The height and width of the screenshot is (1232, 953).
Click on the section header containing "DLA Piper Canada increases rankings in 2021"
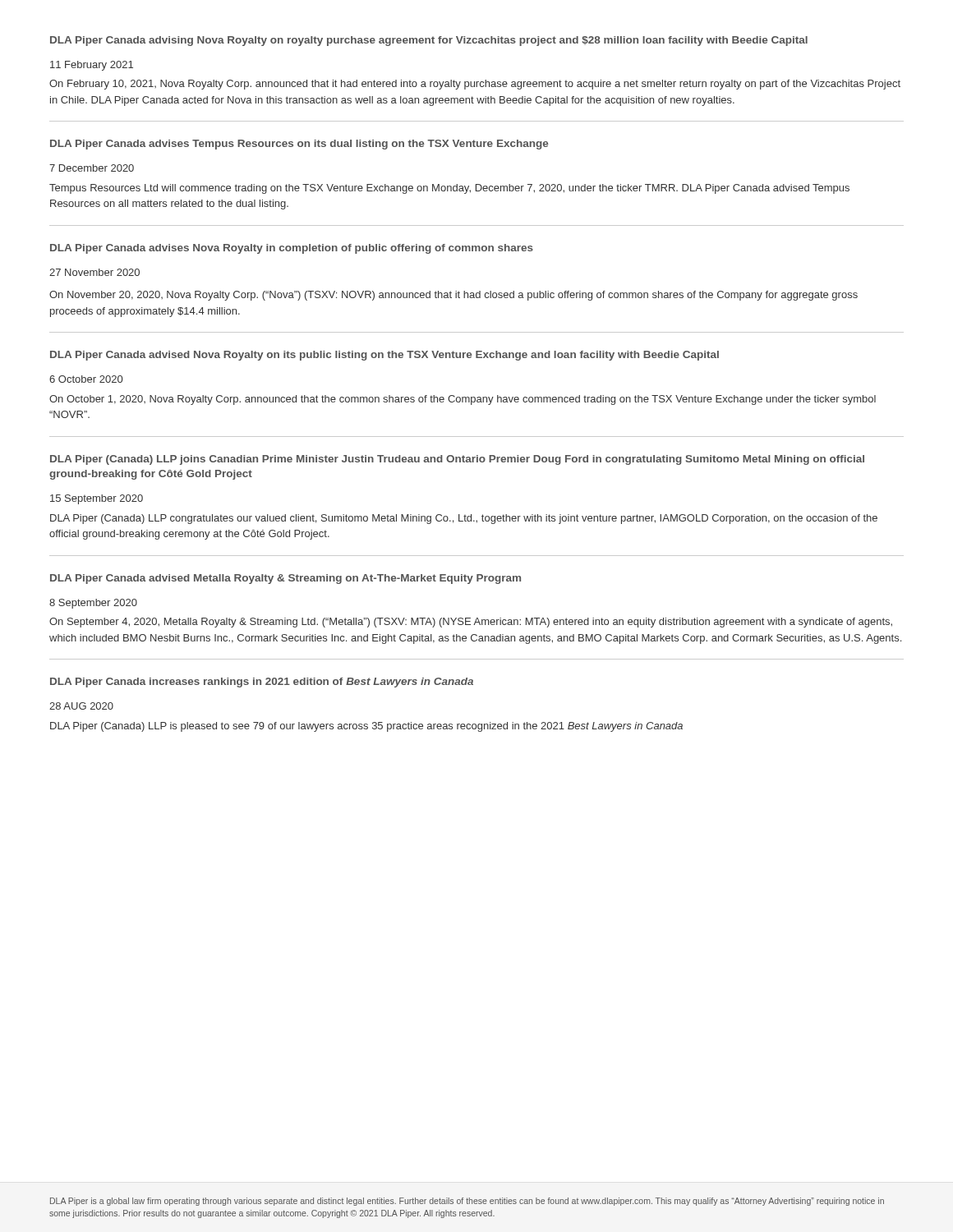point(262,683)
